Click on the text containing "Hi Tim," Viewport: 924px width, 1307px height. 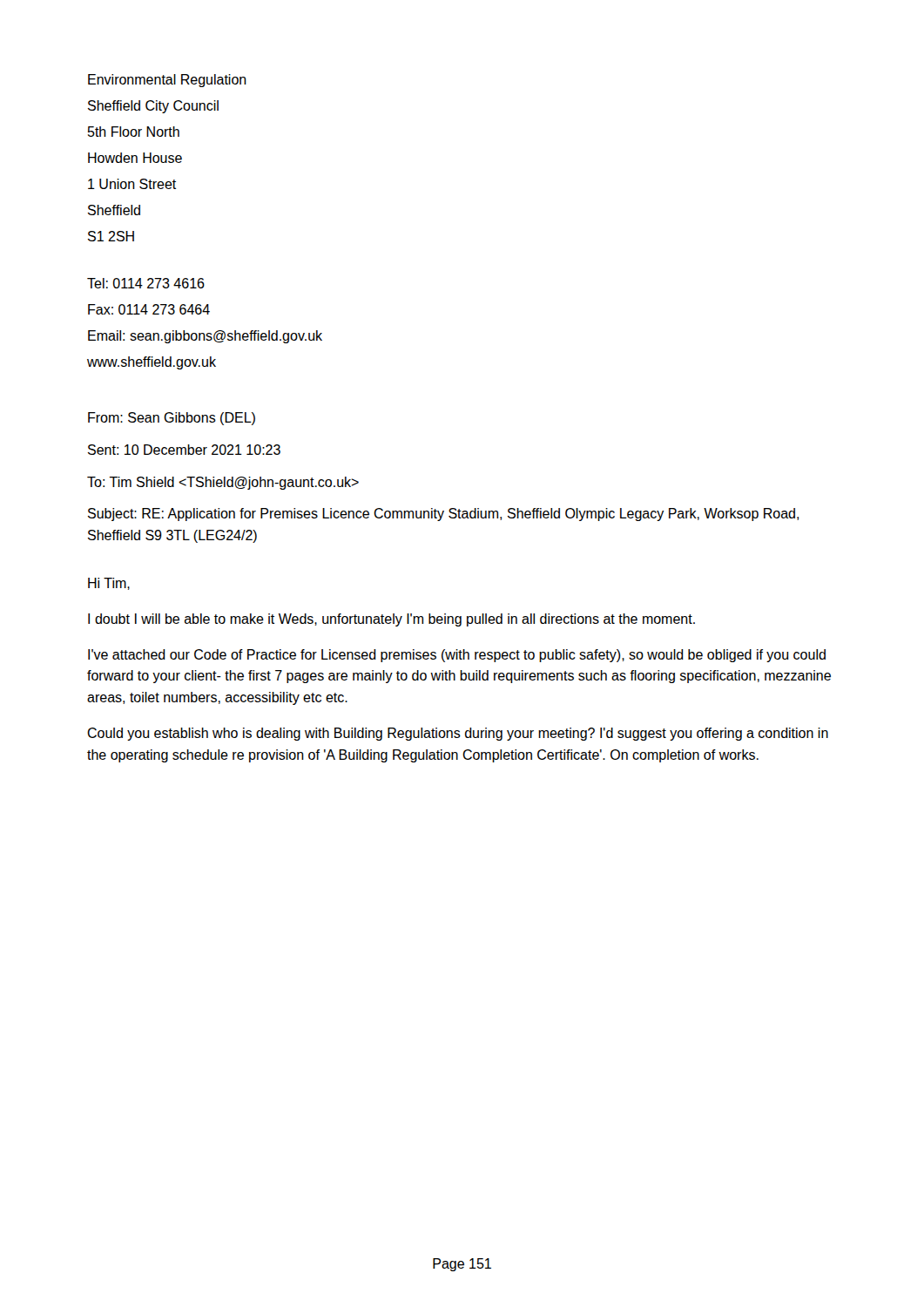coord(109,584)
